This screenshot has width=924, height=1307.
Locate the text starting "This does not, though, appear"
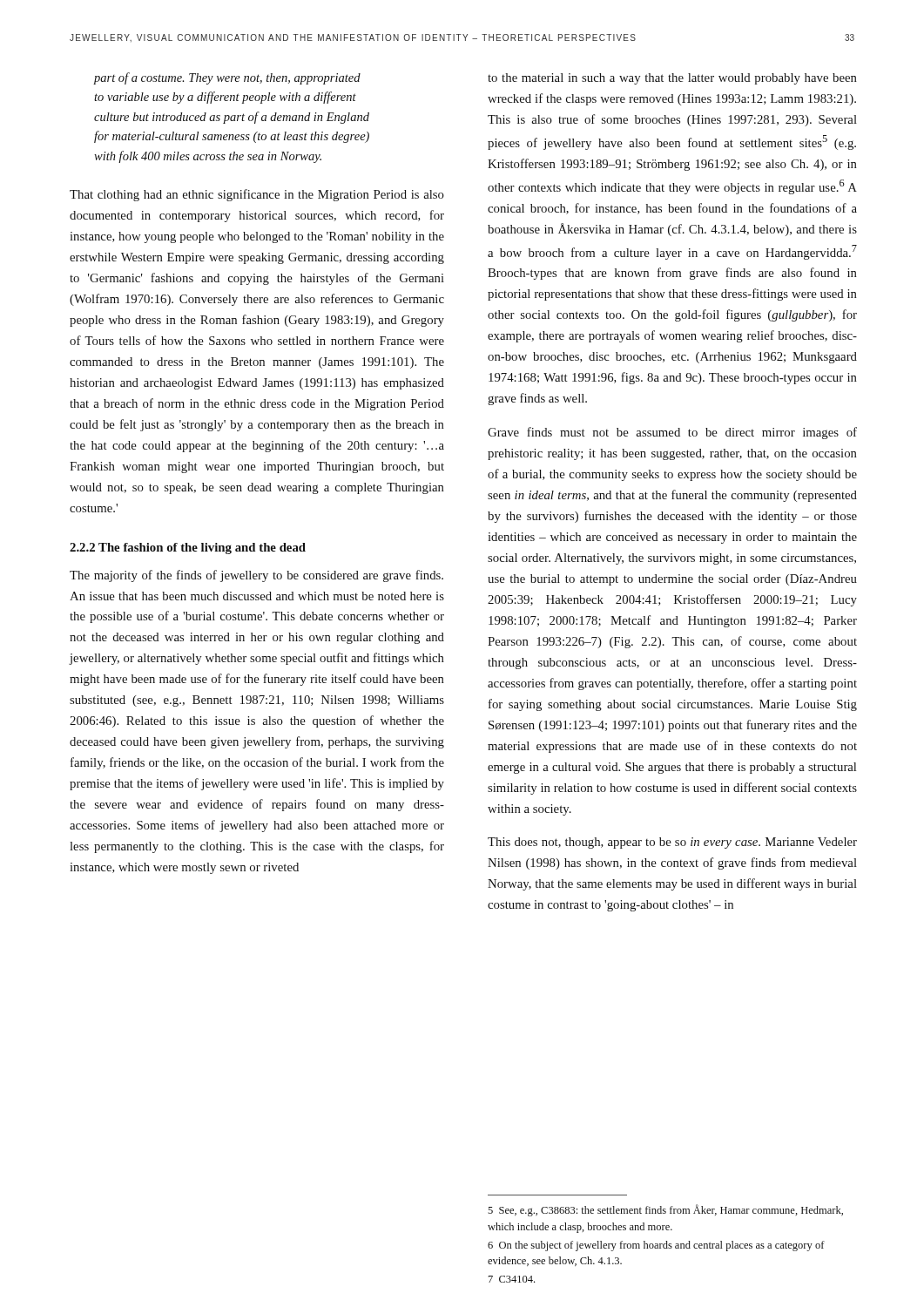click(672, 874)
